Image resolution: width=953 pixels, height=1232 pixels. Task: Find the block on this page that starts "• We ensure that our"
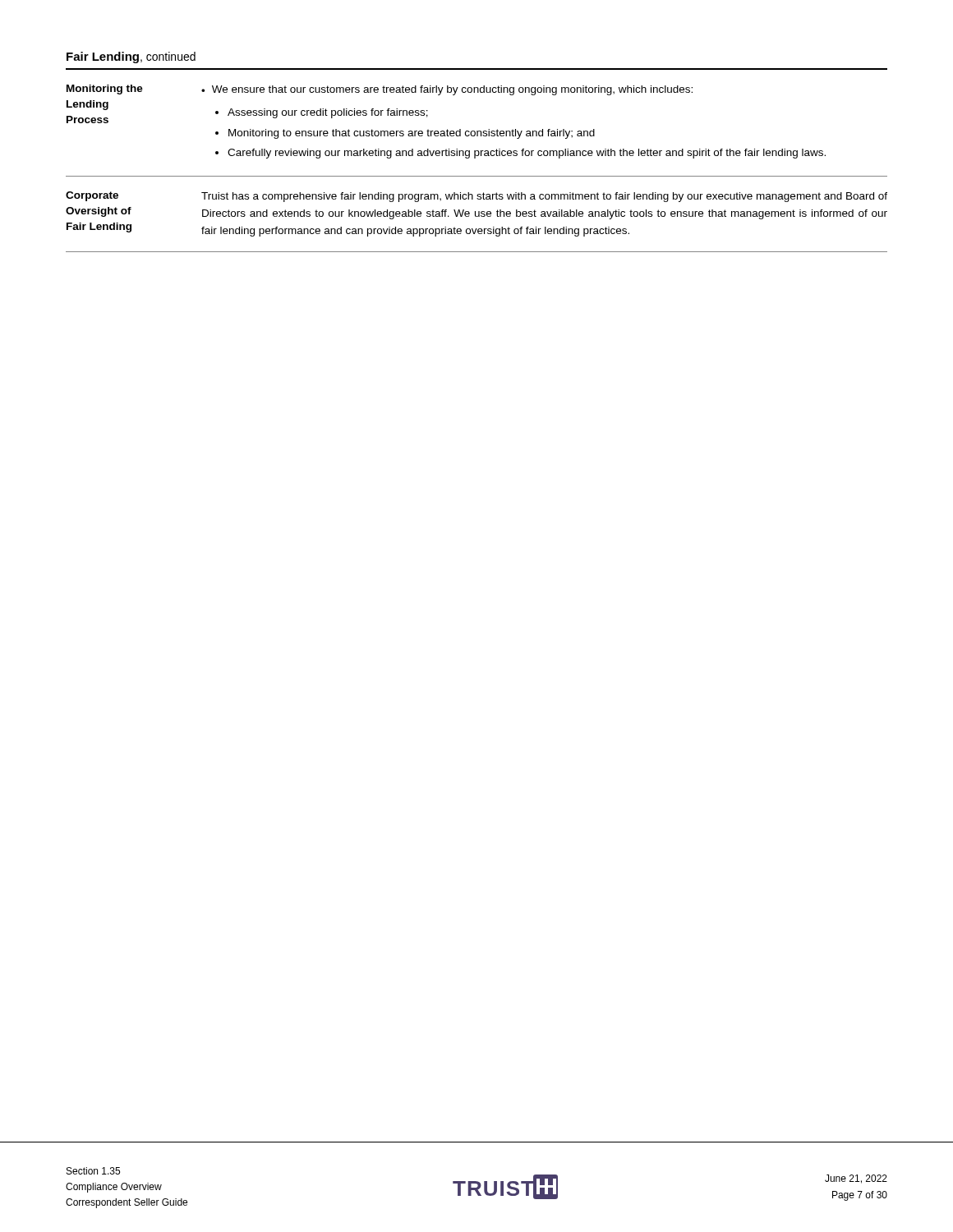447,90
